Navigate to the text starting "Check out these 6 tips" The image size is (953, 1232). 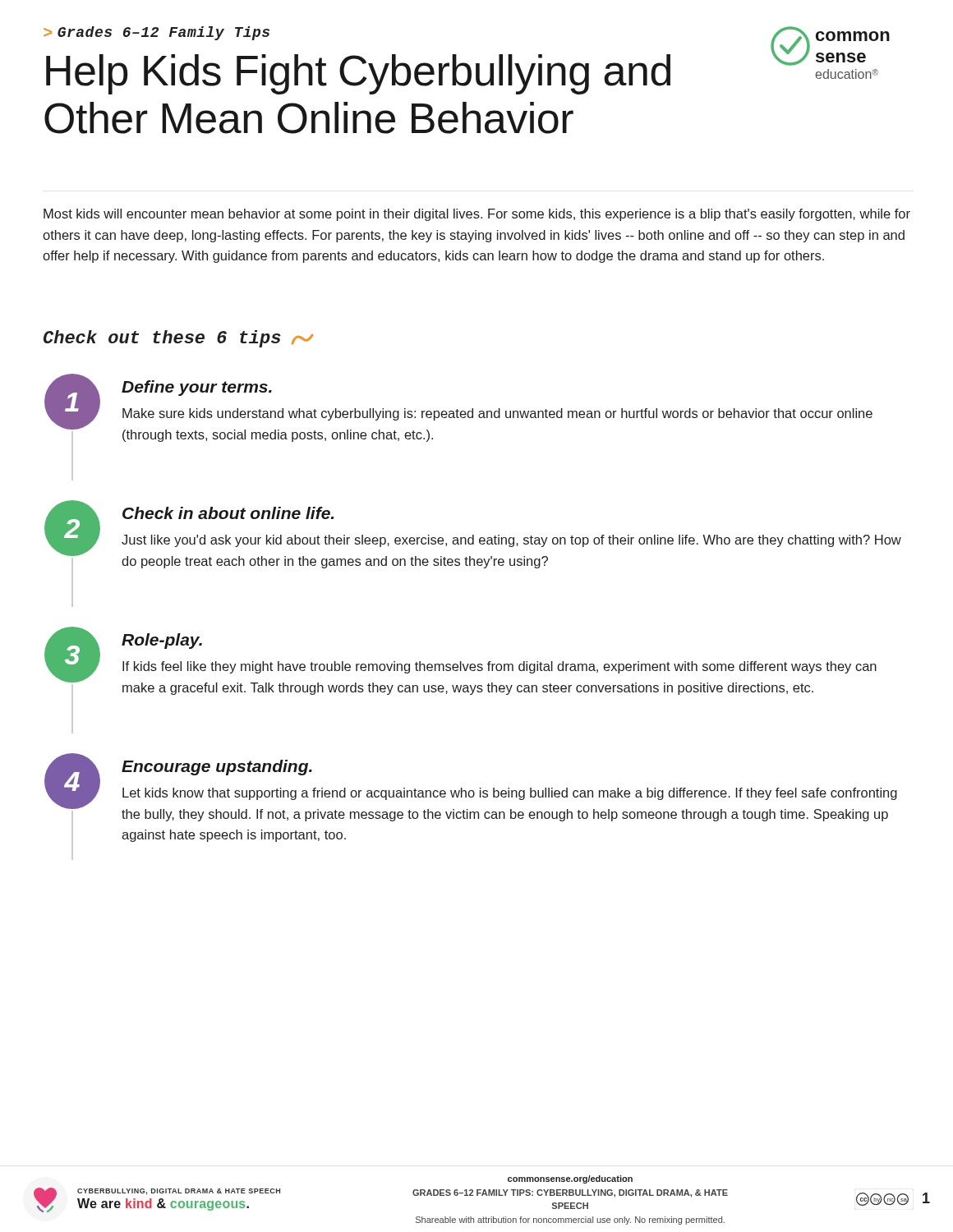pos(178,339)
